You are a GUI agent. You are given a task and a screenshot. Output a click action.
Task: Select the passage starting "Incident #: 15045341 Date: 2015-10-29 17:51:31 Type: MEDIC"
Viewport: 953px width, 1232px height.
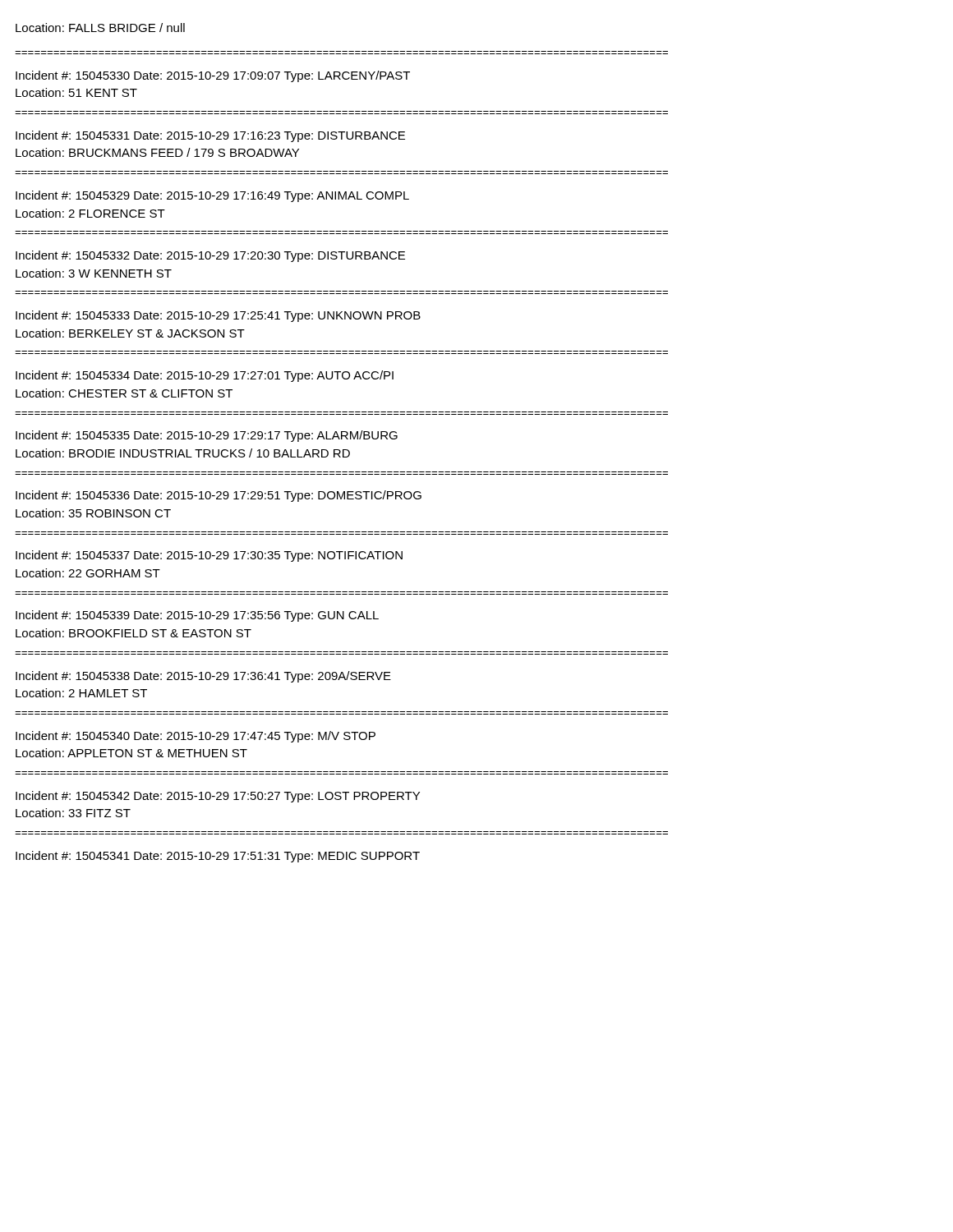click(x=218, y=857)
